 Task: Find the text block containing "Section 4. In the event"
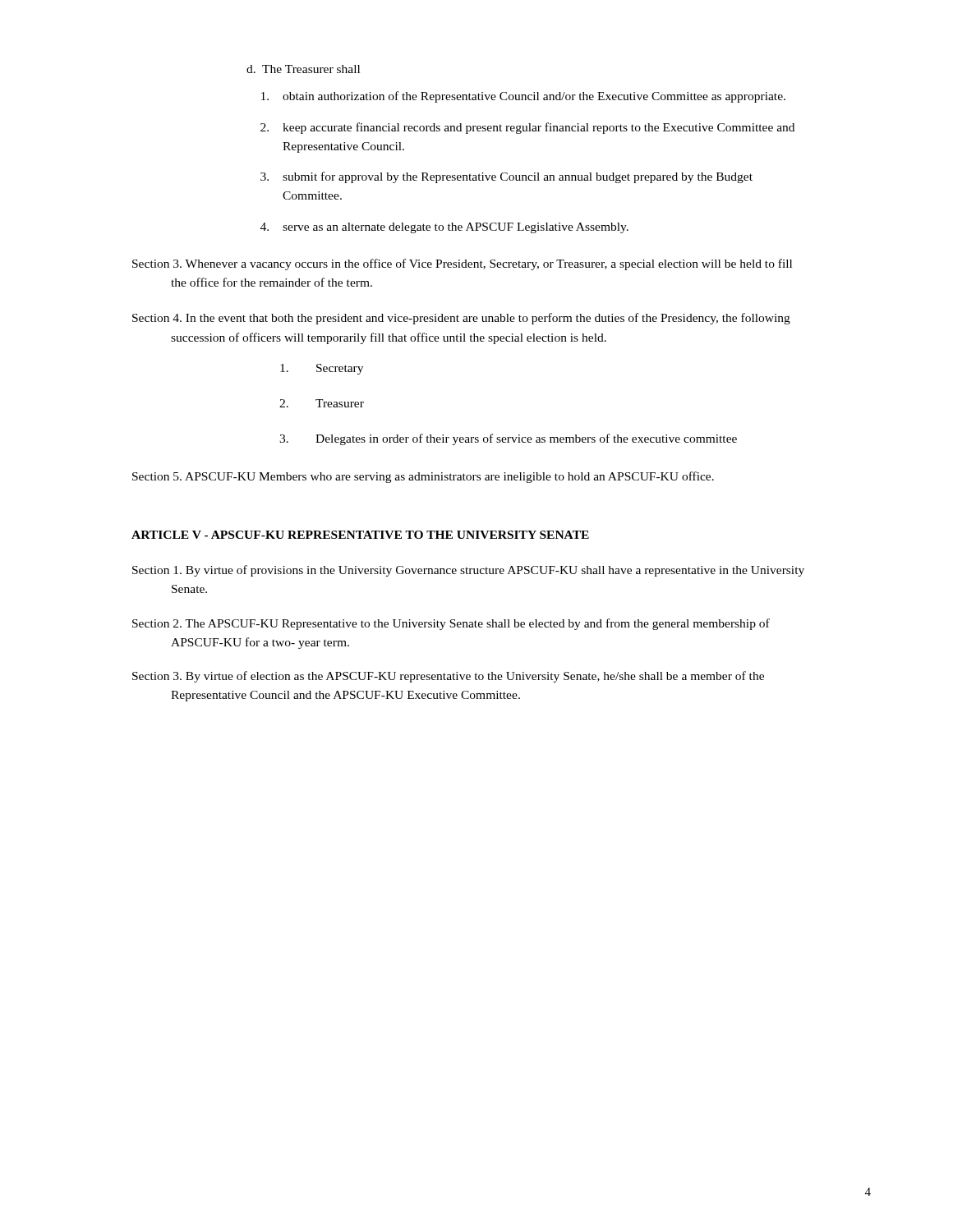pyautogui.click(x=461, y=327)
